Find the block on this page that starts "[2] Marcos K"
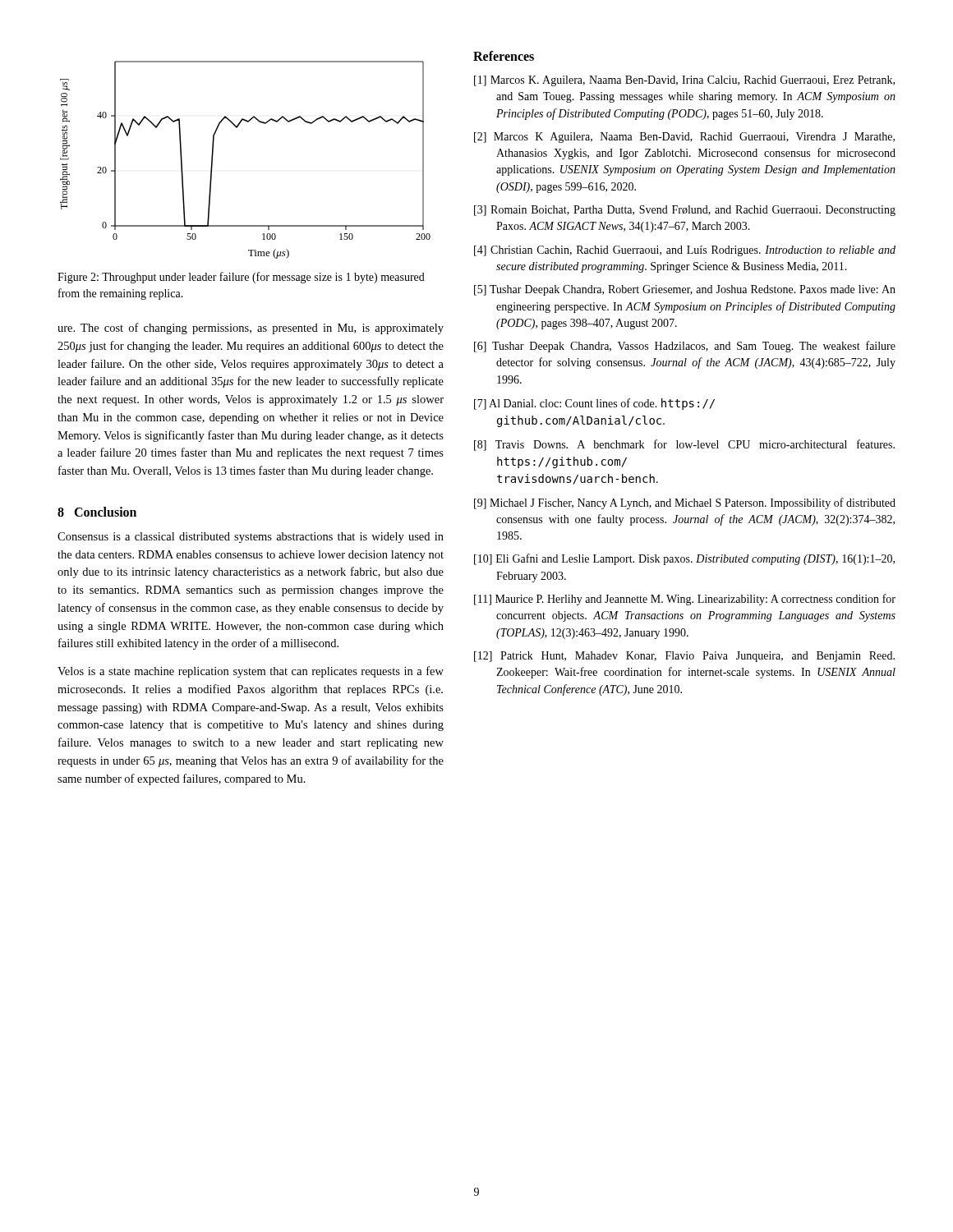953x1232 pixels. [x=684, y=162]
